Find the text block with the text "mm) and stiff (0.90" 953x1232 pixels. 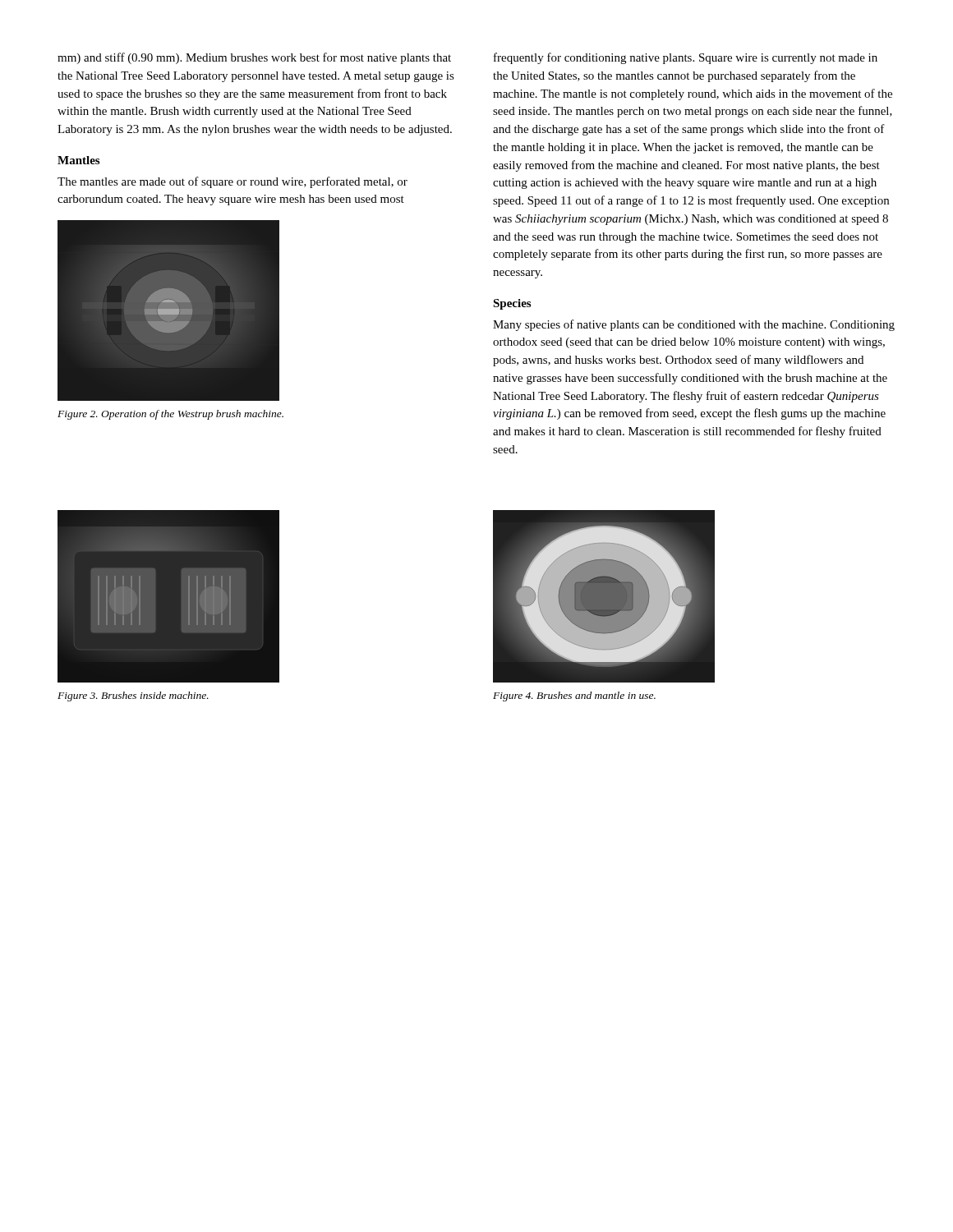pos(256,93)
